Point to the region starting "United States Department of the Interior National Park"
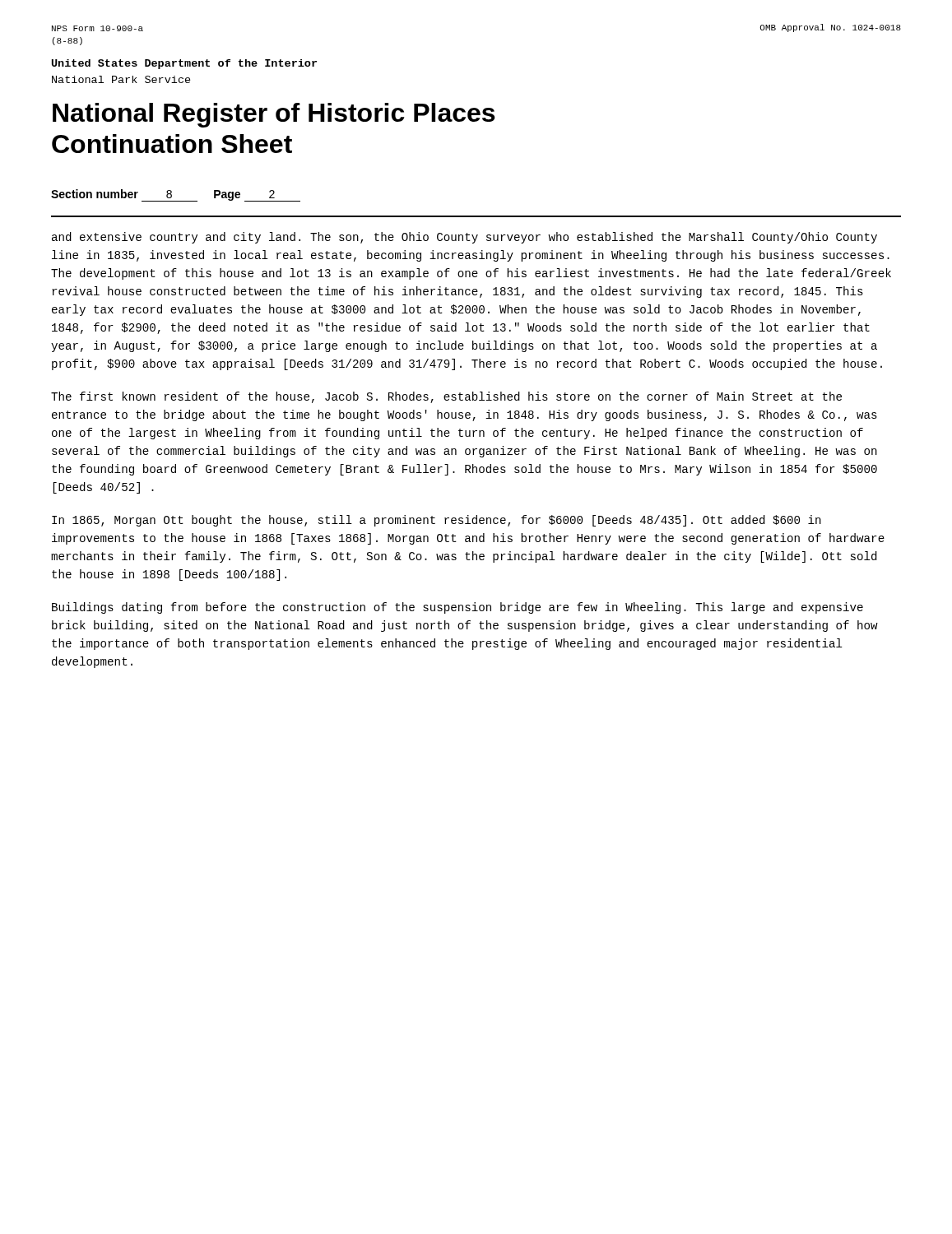Screen dimensions: 1234x952 (184, 72)
